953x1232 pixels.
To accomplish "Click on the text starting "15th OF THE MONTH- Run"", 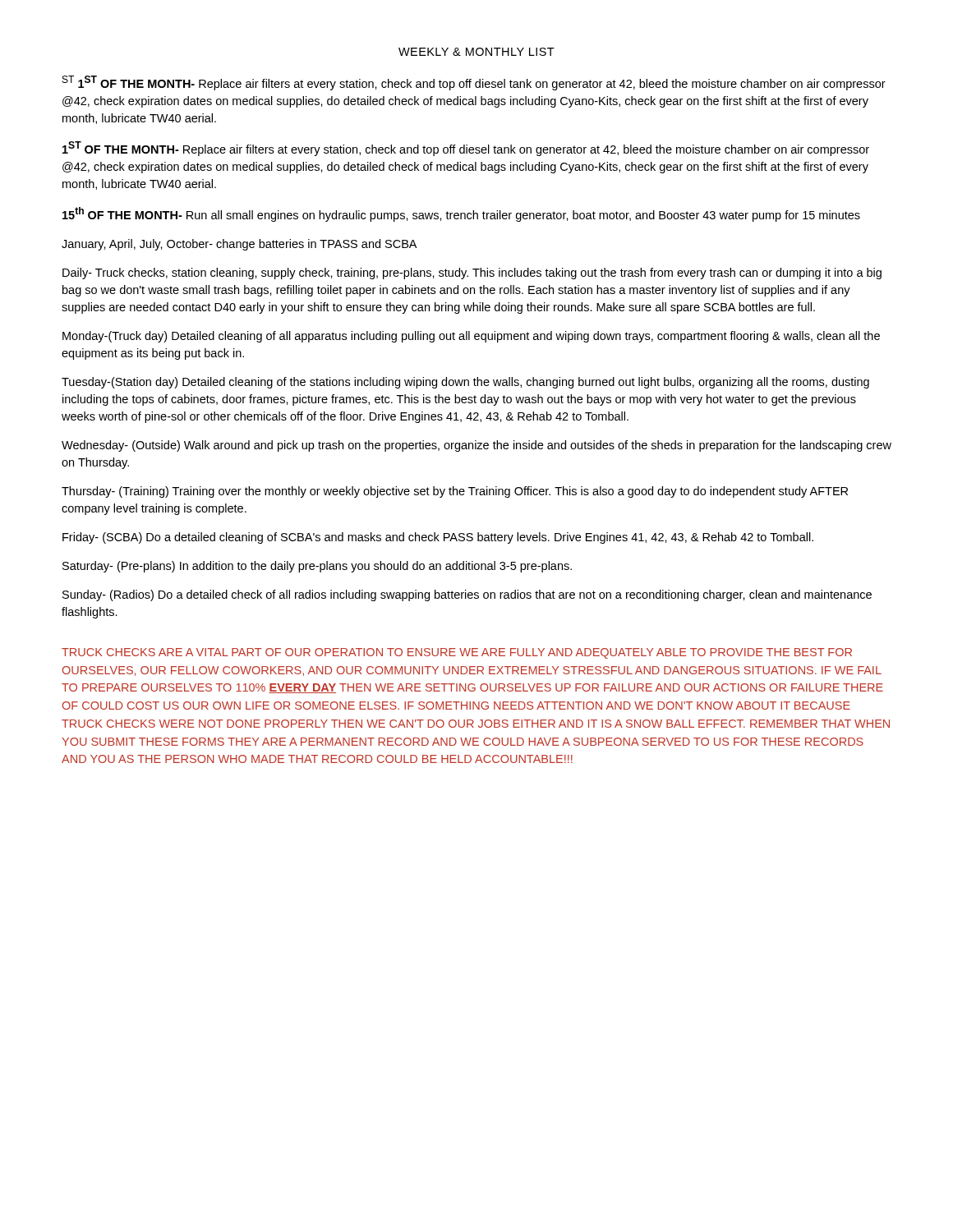I will coord(461,213).
